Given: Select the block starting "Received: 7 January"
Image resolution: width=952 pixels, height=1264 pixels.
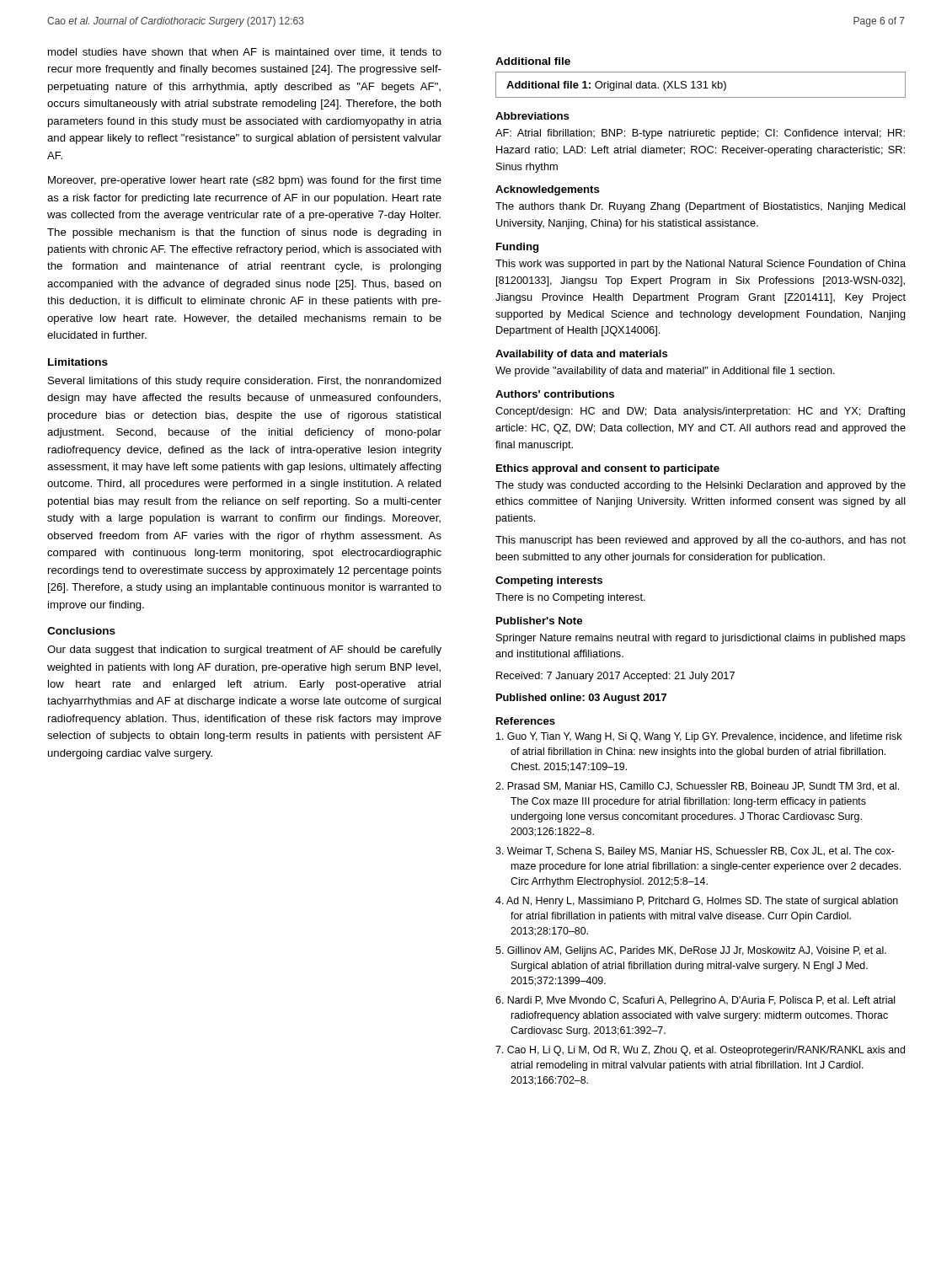Looking at the screenshot, I should (x=701, y=687).
